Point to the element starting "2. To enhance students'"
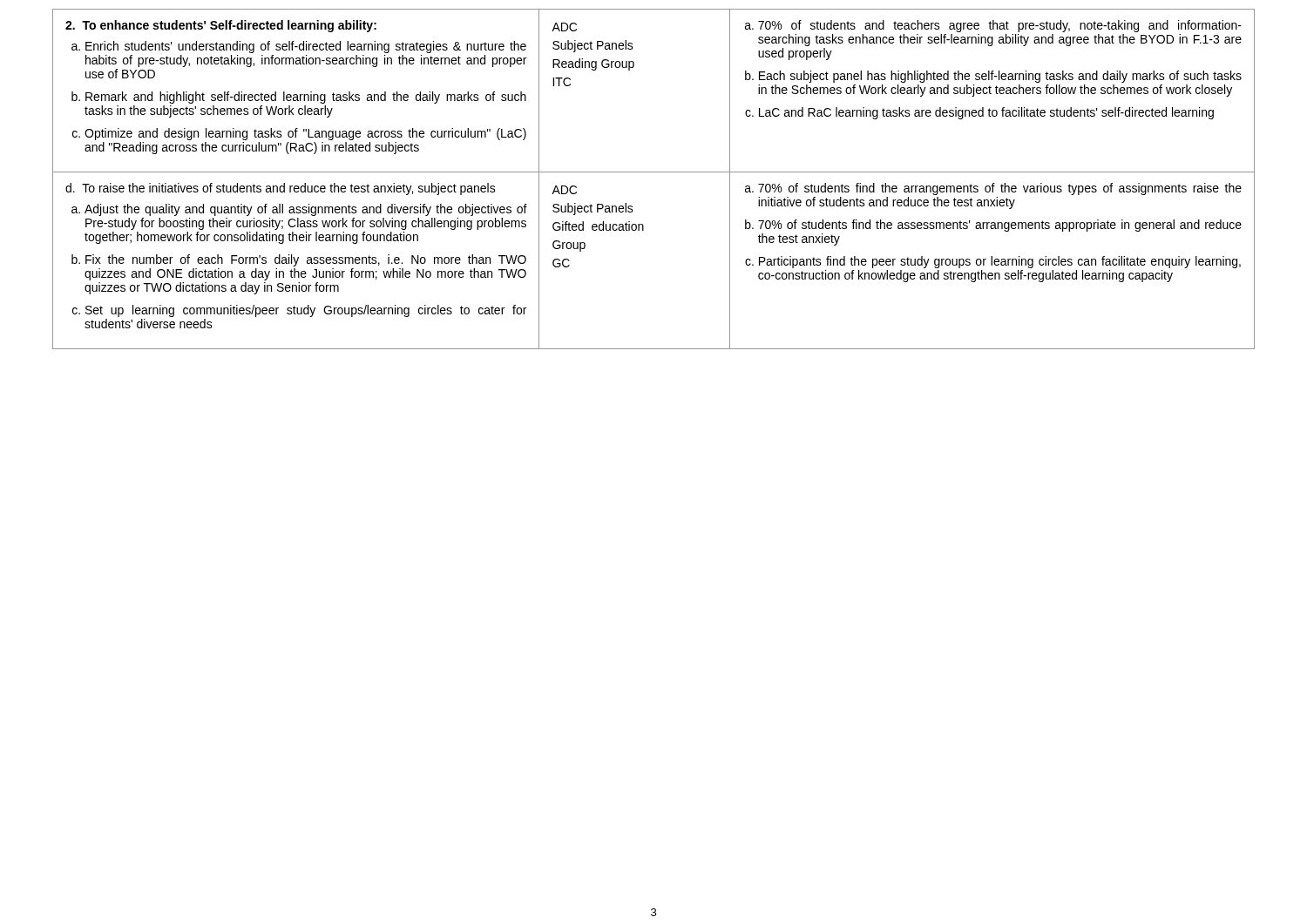Image resolution: width=1307 pixels, height=924 pixels. (296, 86)
